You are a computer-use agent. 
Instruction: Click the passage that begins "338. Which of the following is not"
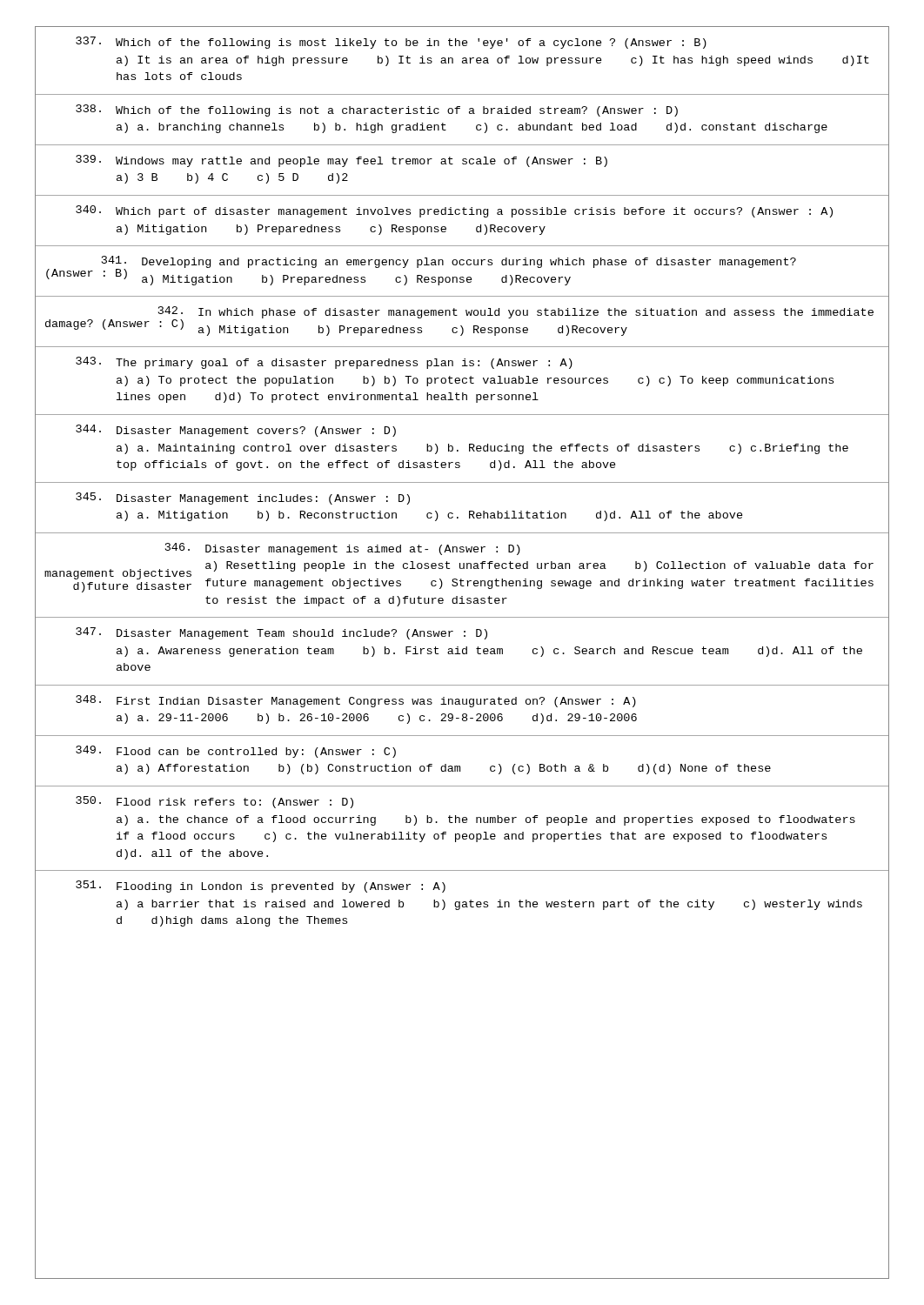pos(460,119)
